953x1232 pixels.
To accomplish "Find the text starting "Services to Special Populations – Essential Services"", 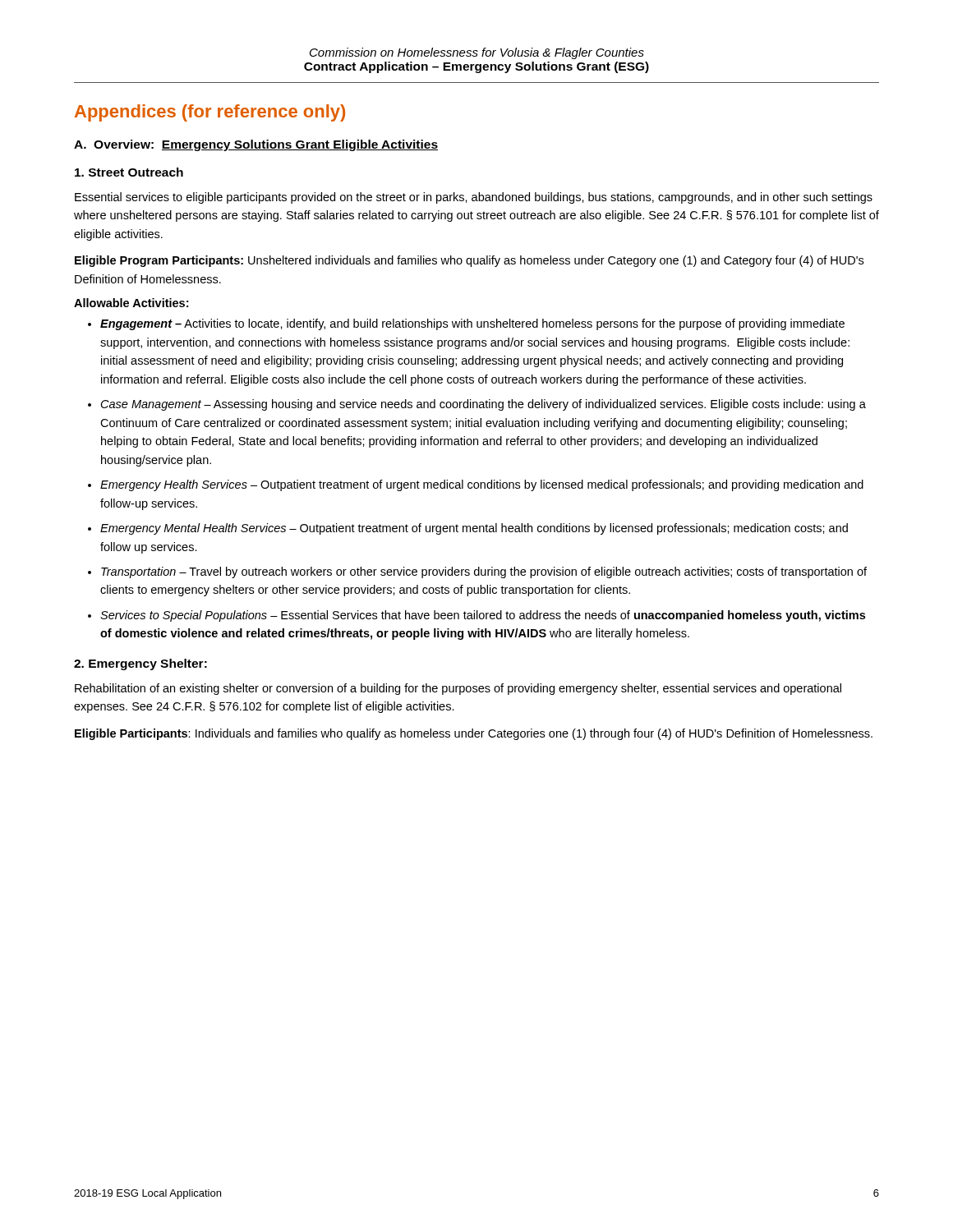I will 483,624.
